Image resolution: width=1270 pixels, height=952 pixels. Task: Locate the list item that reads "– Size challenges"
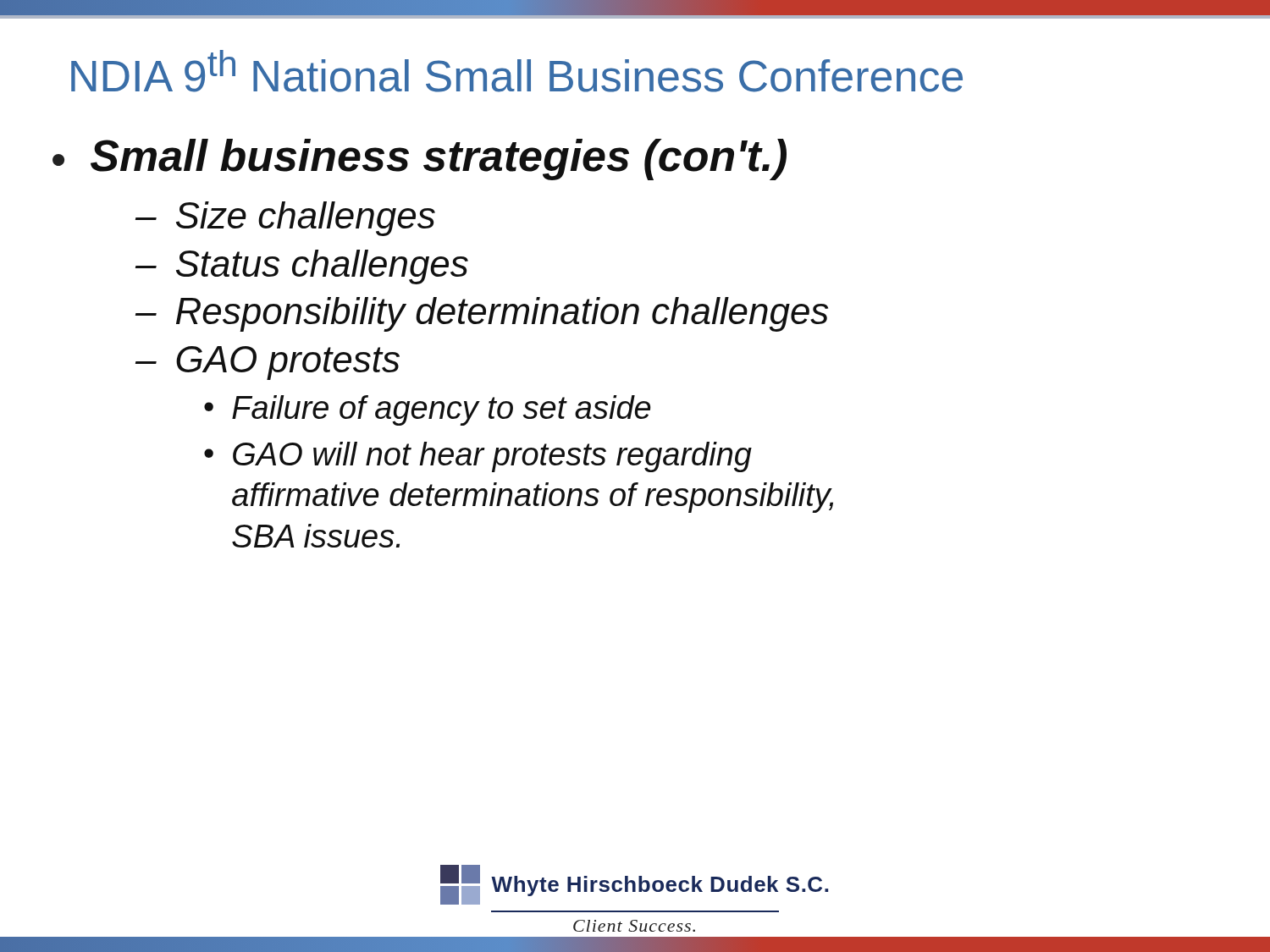pyautogui.click(x=286, y=216)
